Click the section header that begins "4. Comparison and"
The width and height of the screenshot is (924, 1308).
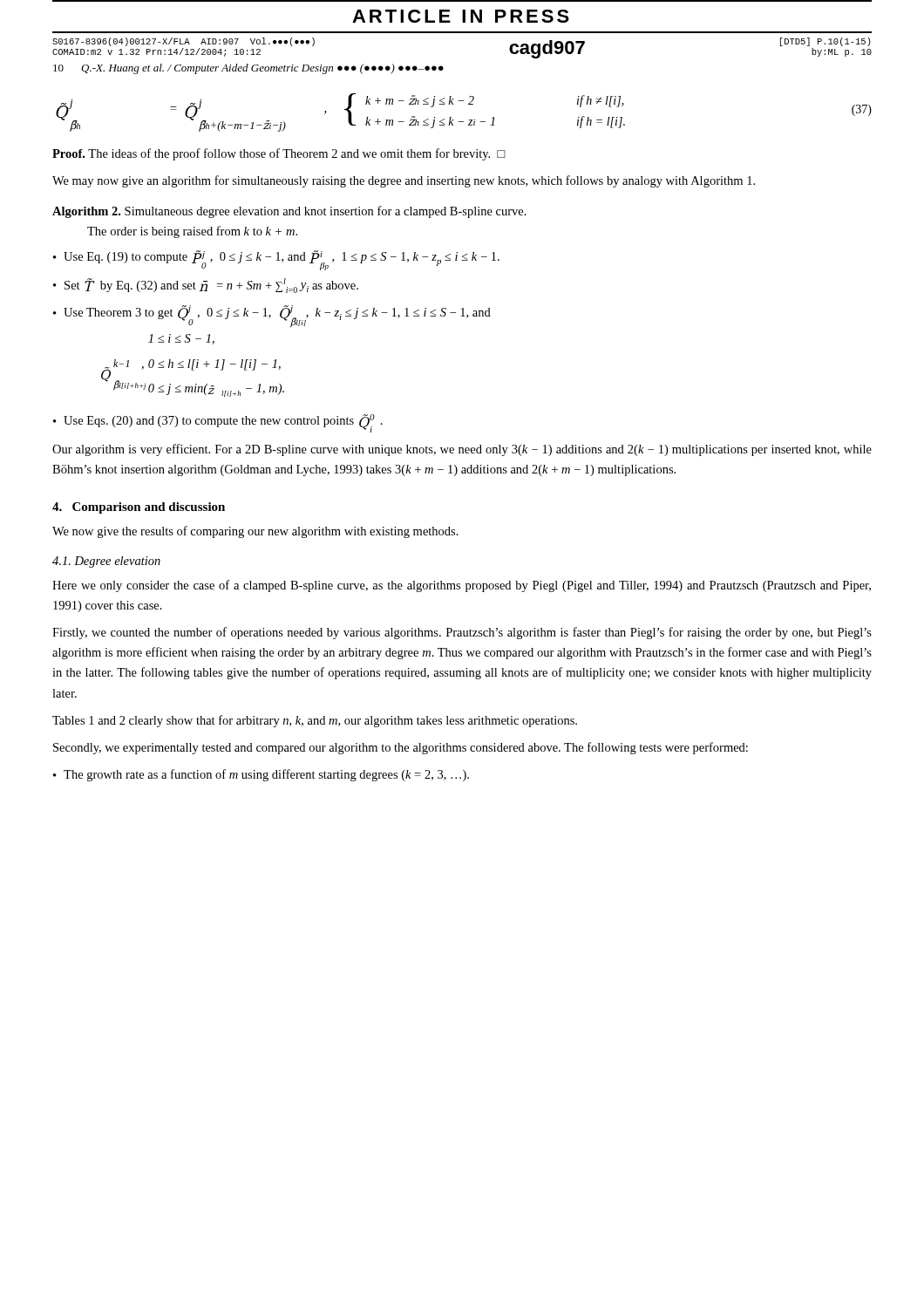139,506
